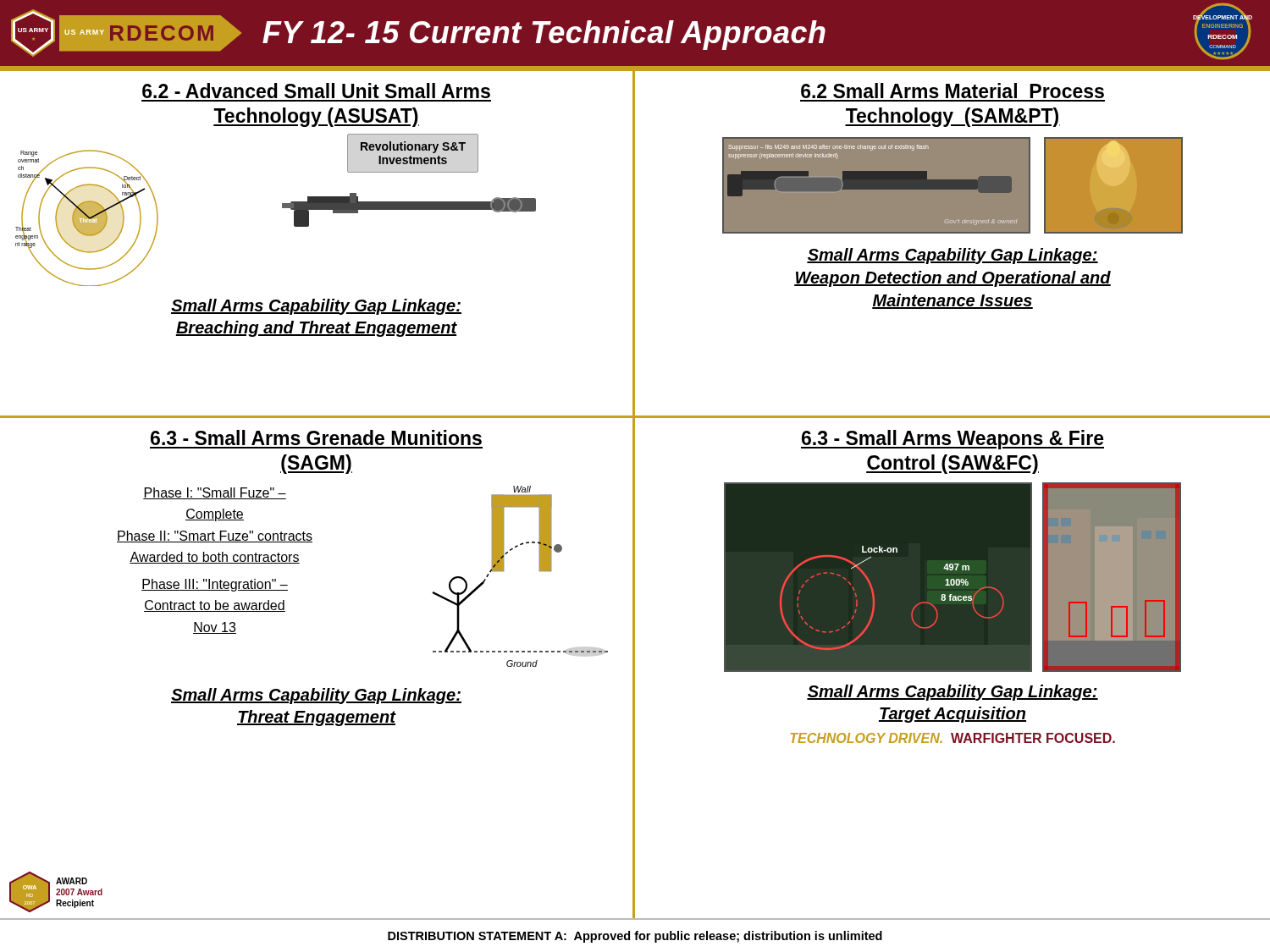Select the passage starting "6.2 - Advanced Small Unit Small ArmsTechnology (ASUSAT)"

(x=316, y=104)
